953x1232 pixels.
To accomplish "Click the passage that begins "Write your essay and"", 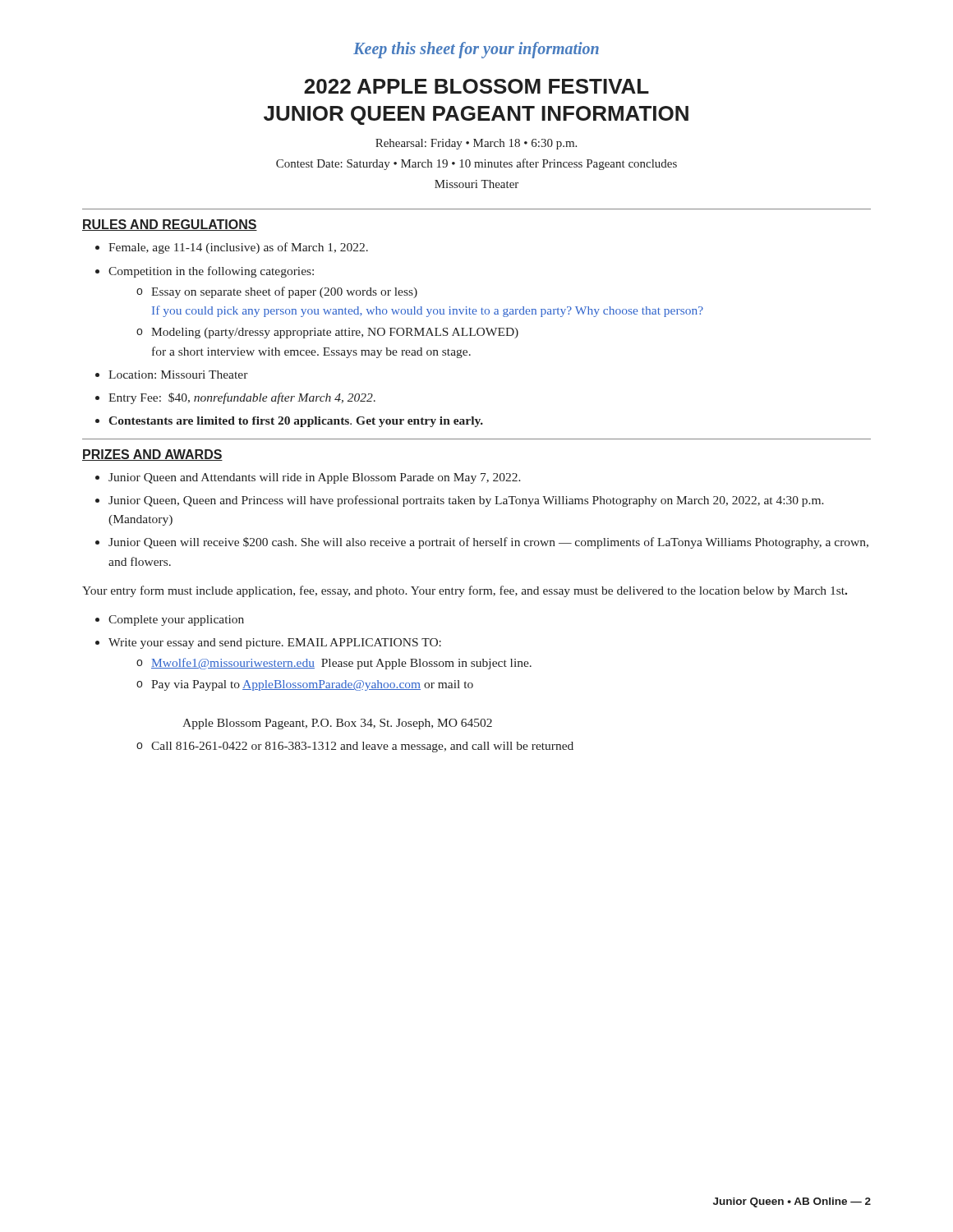I will pos(275,644).
